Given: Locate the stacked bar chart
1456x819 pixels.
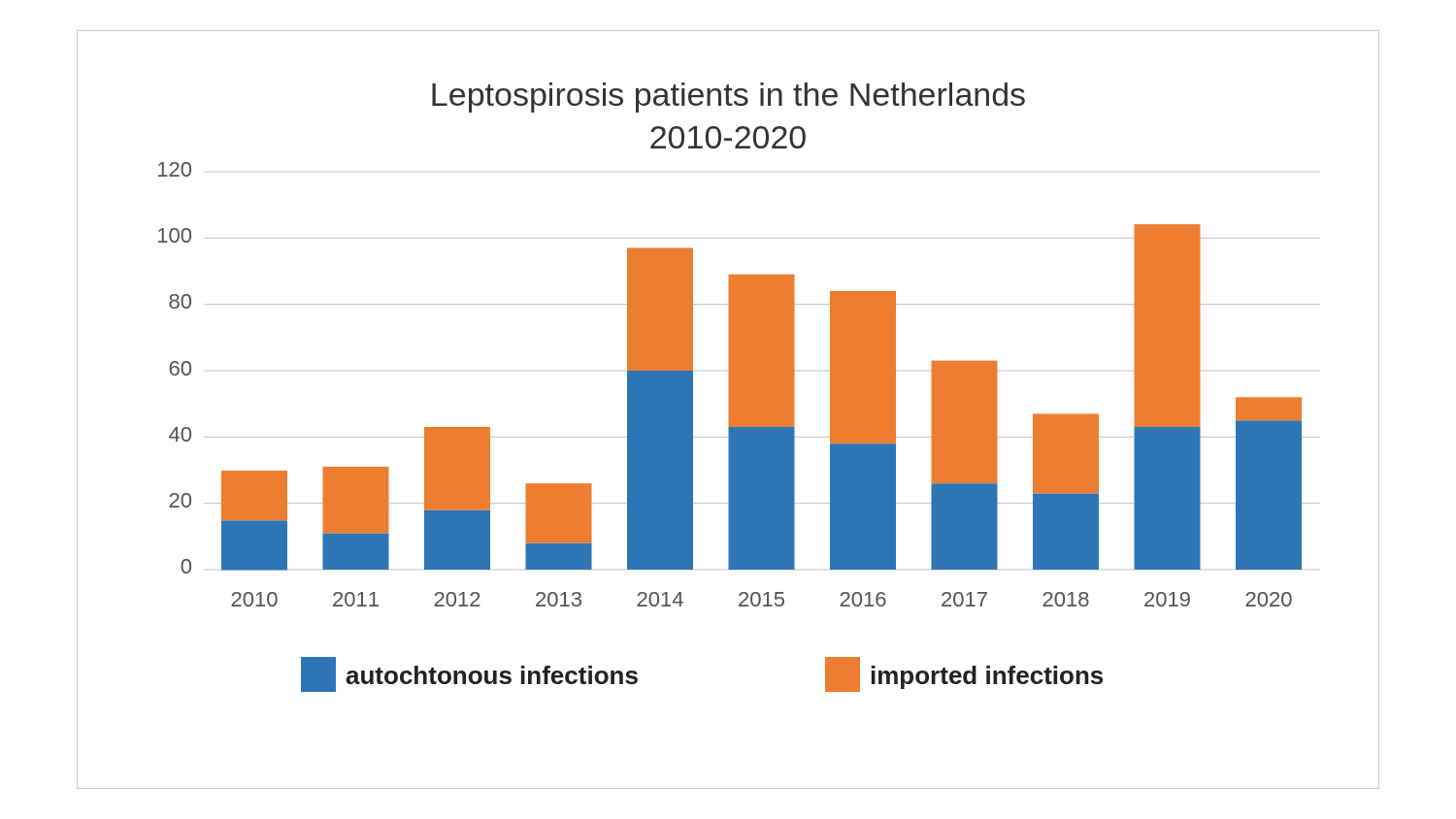Looking at the screenshot, I should tap(728, 410).
